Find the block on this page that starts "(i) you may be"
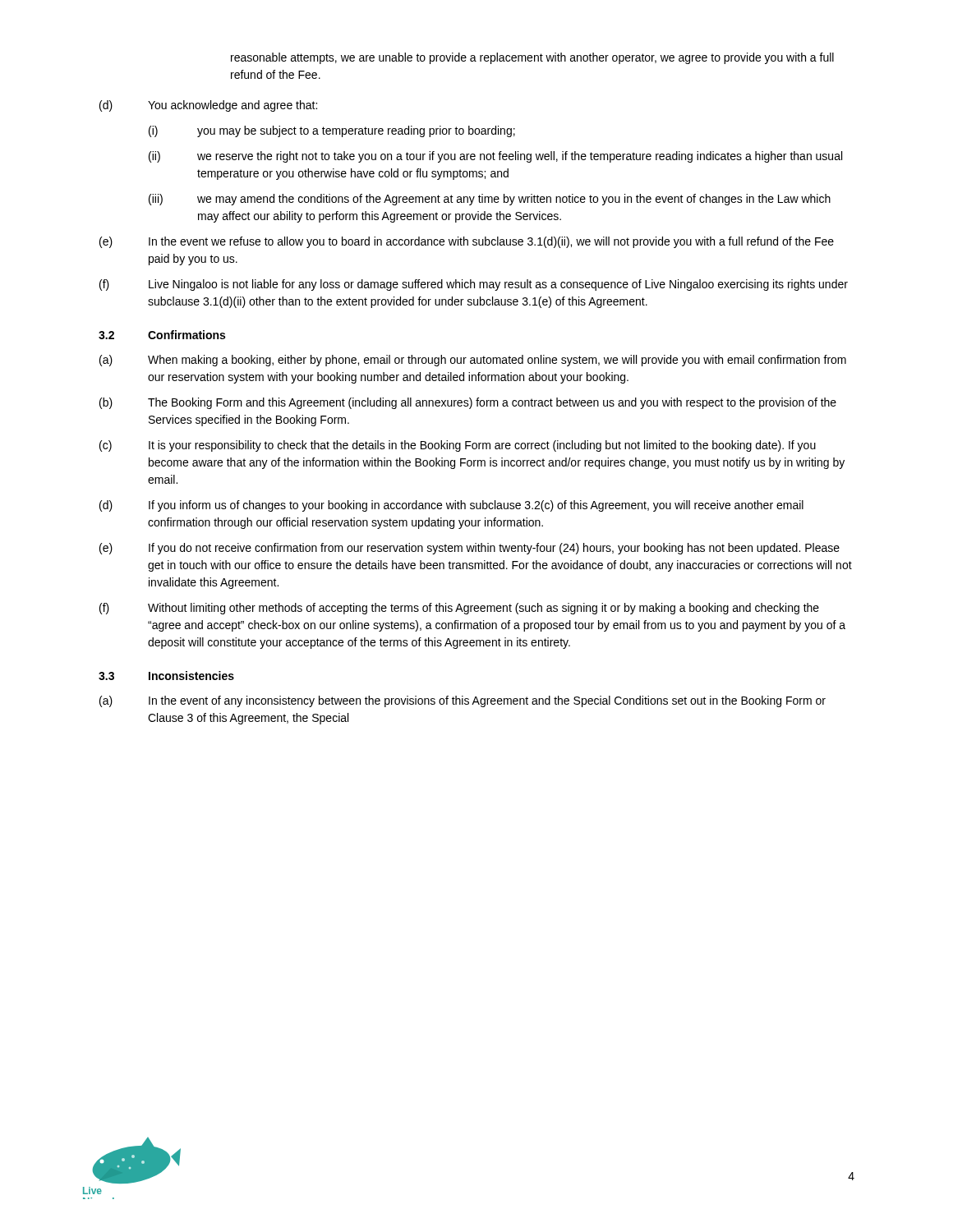The width and height of the screenshot is (953, 1232). (501, 131)
